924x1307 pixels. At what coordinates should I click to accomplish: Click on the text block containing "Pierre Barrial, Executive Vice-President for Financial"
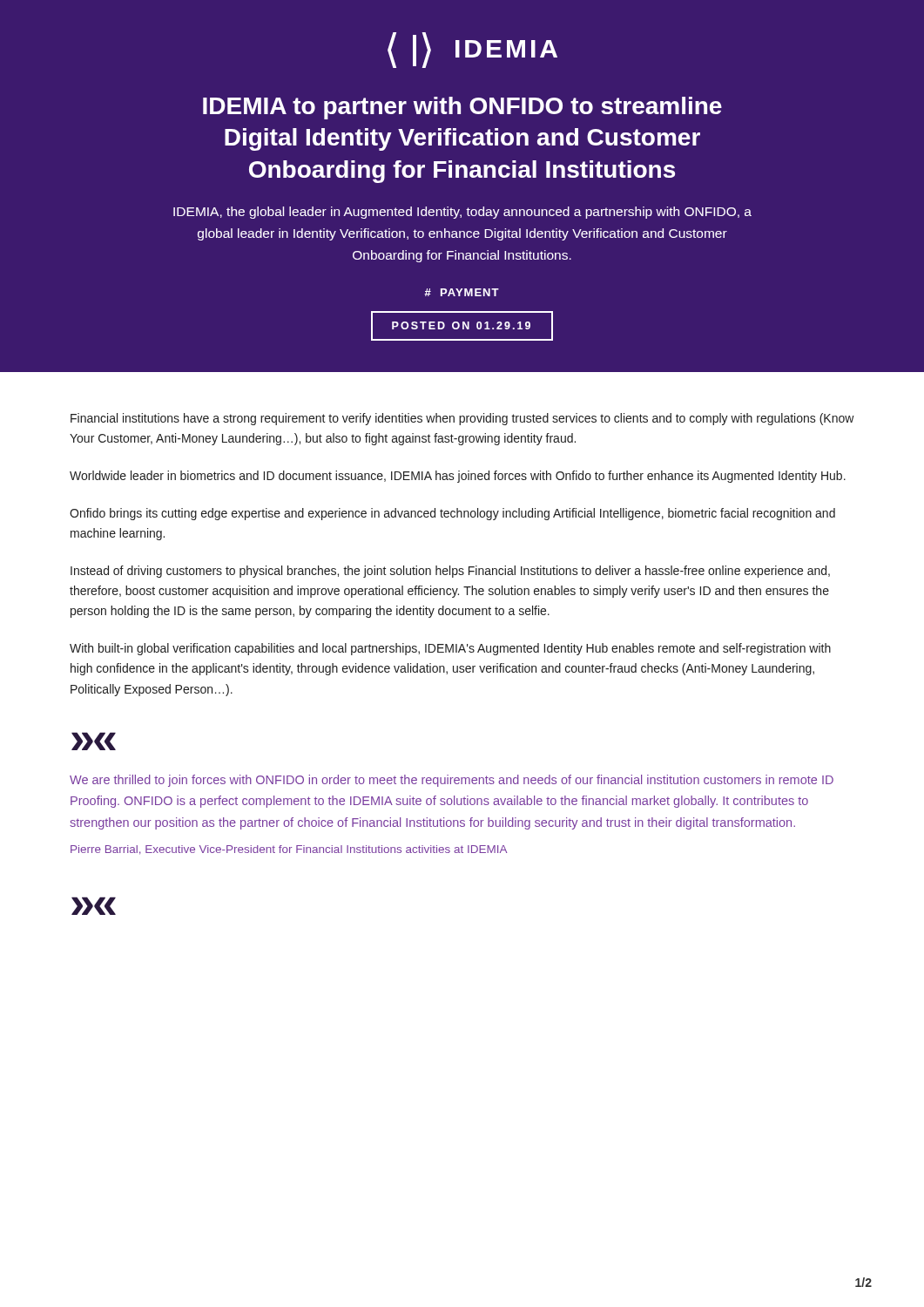coord(288,849)
